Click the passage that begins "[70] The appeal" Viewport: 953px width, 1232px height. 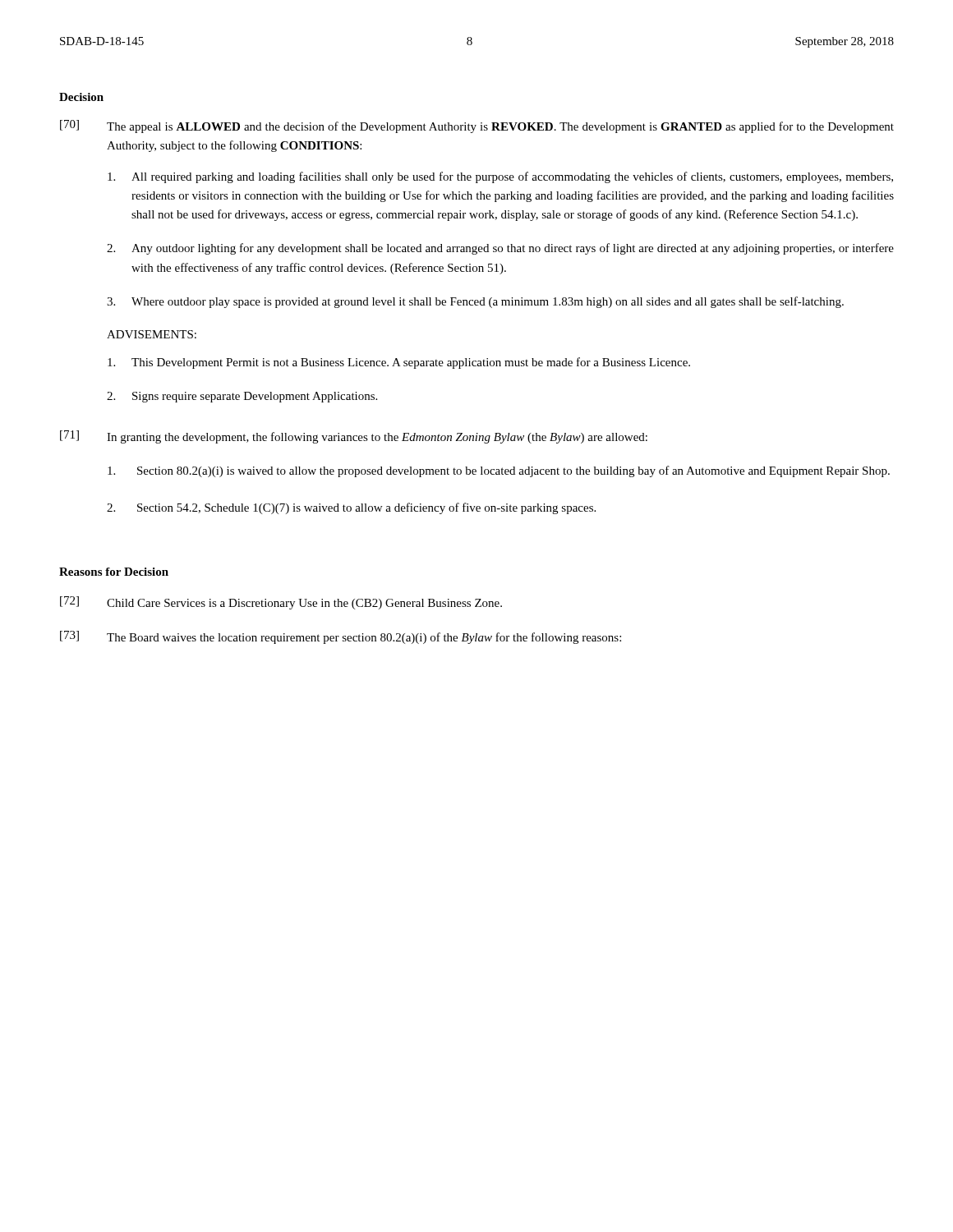point(476,137)
